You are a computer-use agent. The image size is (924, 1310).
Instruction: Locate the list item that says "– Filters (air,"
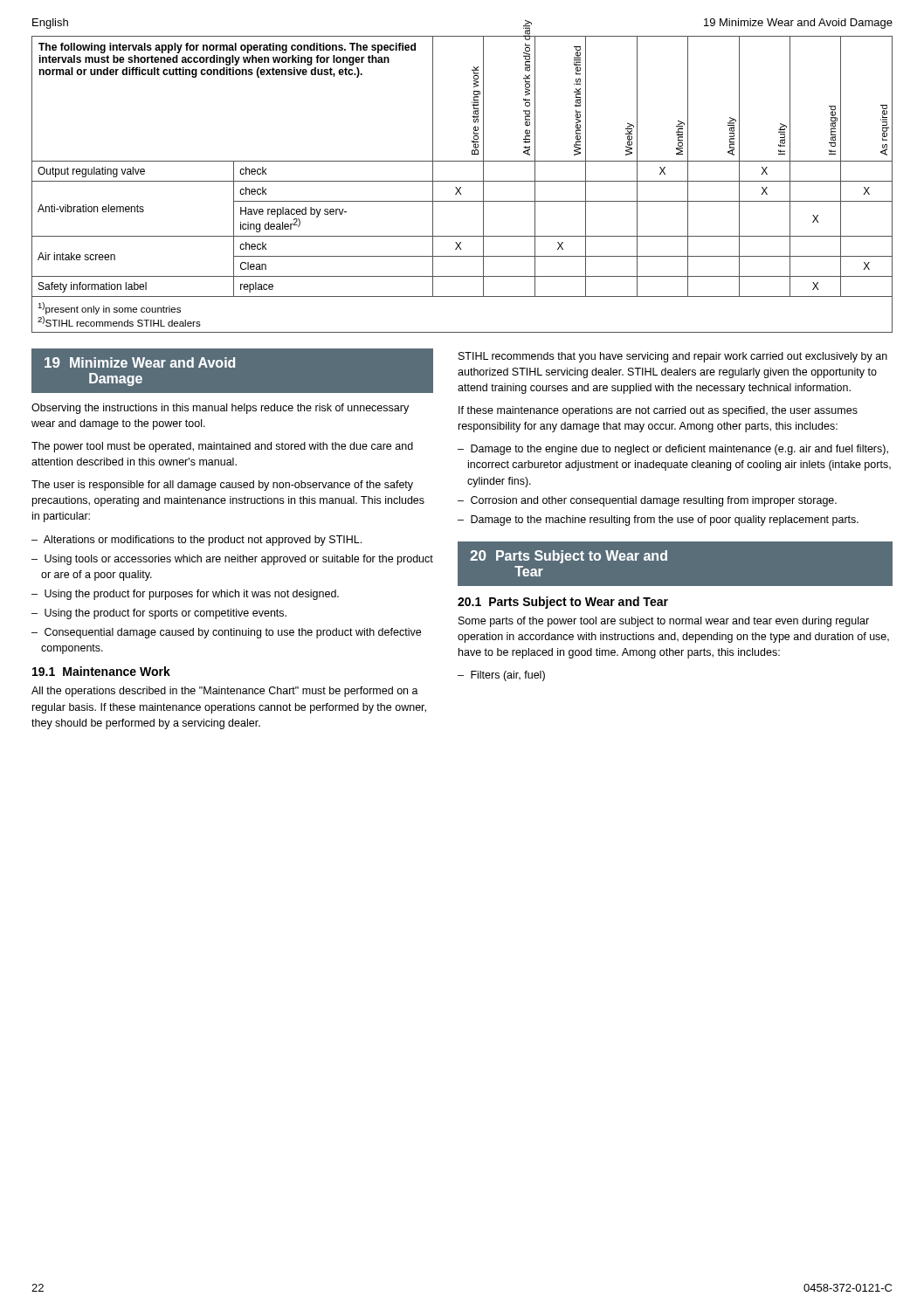(x=502, y=675)
